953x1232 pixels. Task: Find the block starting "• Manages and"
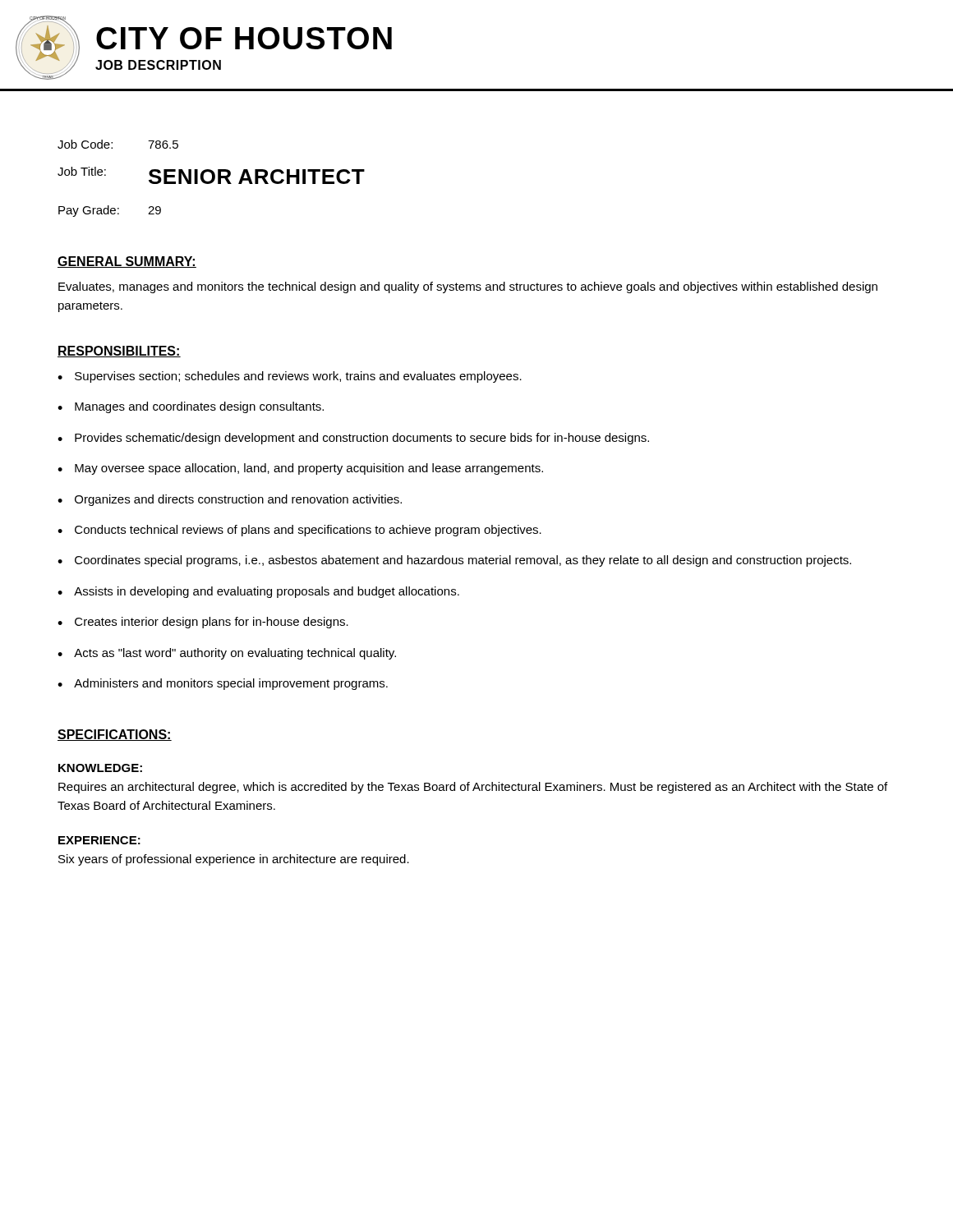coord(191,407)
